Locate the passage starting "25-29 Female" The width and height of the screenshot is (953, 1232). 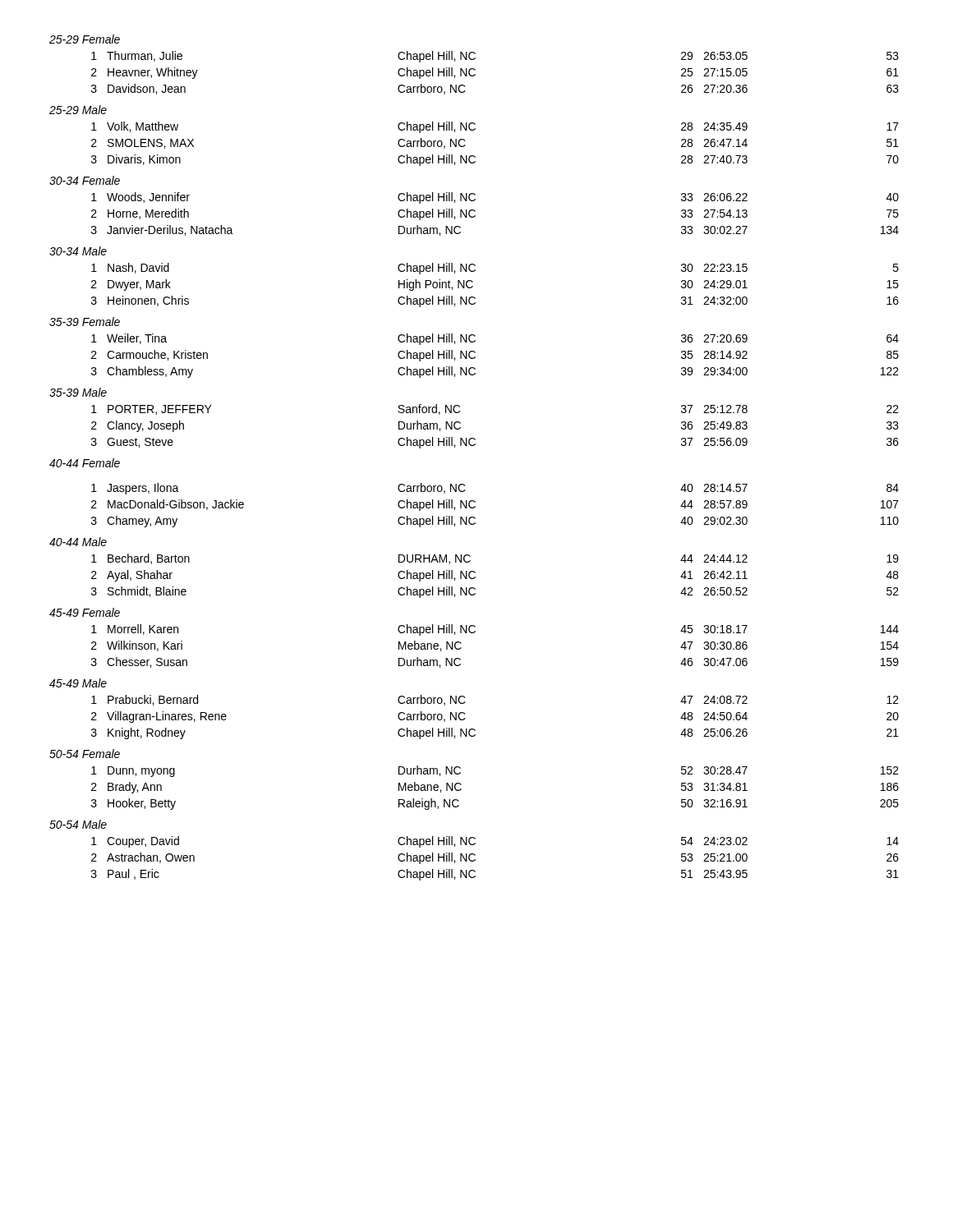(85, 39)
